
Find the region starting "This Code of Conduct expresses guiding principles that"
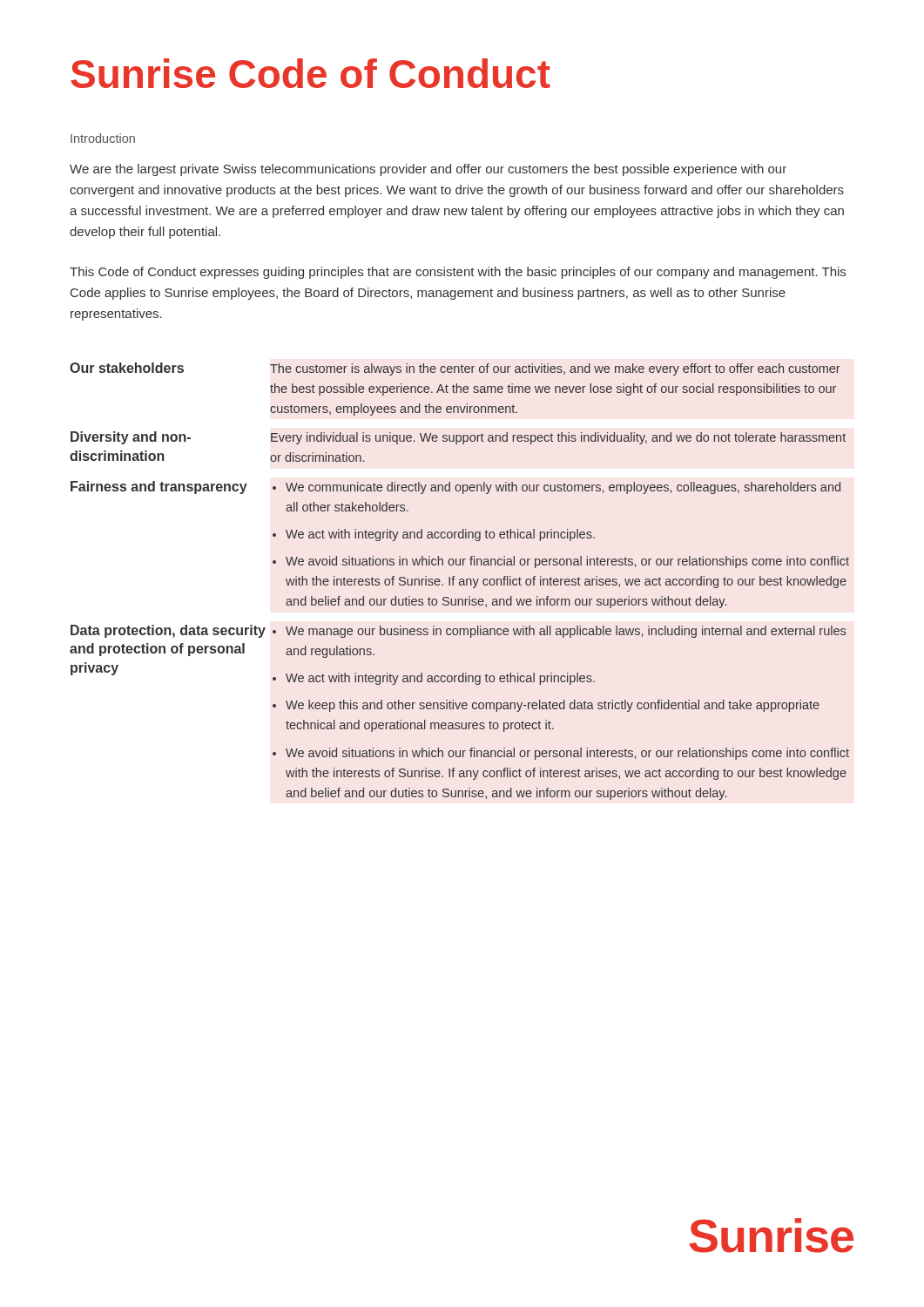click(x=462, y=292)
